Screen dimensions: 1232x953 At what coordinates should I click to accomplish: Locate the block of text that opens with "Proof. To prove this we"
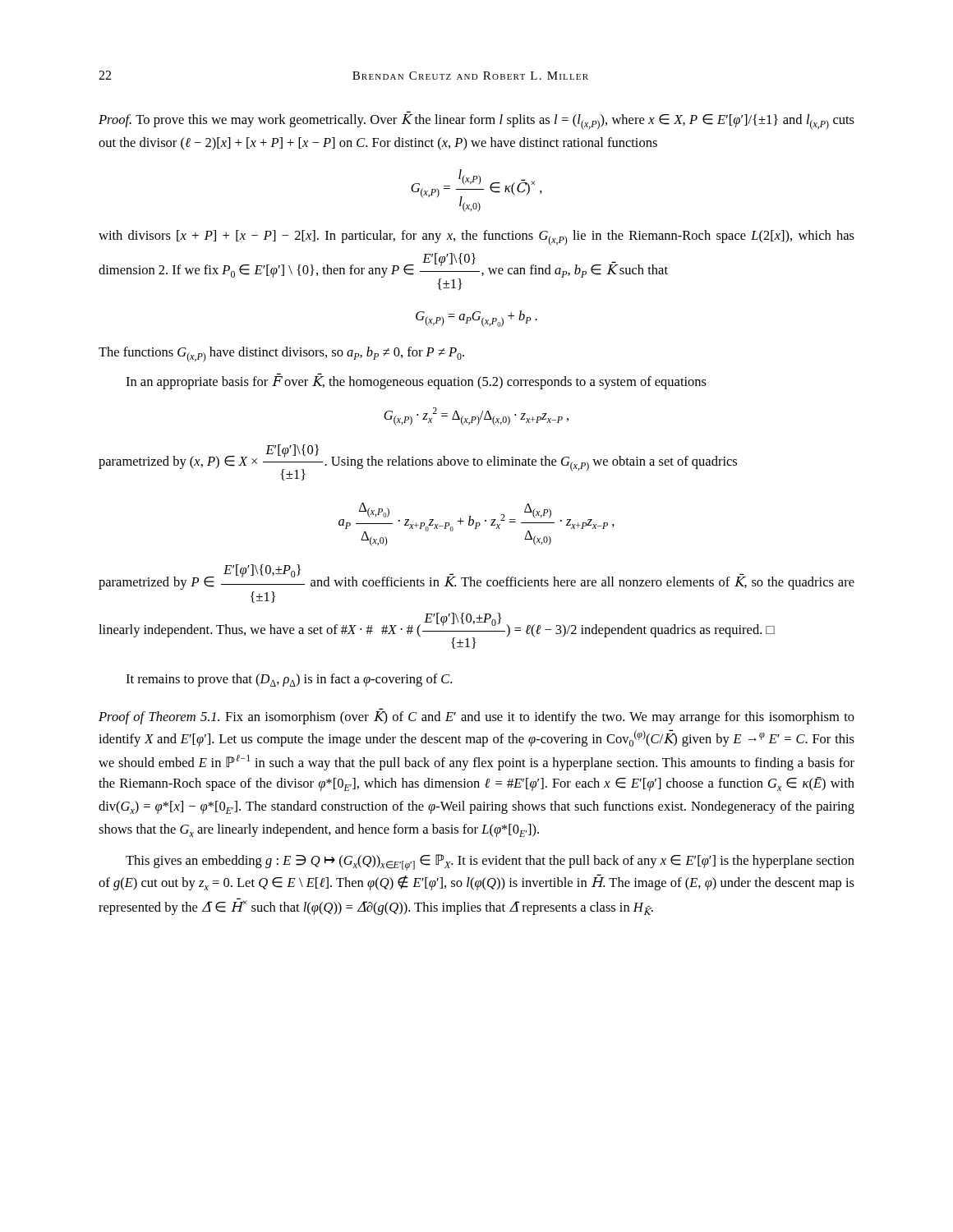point(476,131)
